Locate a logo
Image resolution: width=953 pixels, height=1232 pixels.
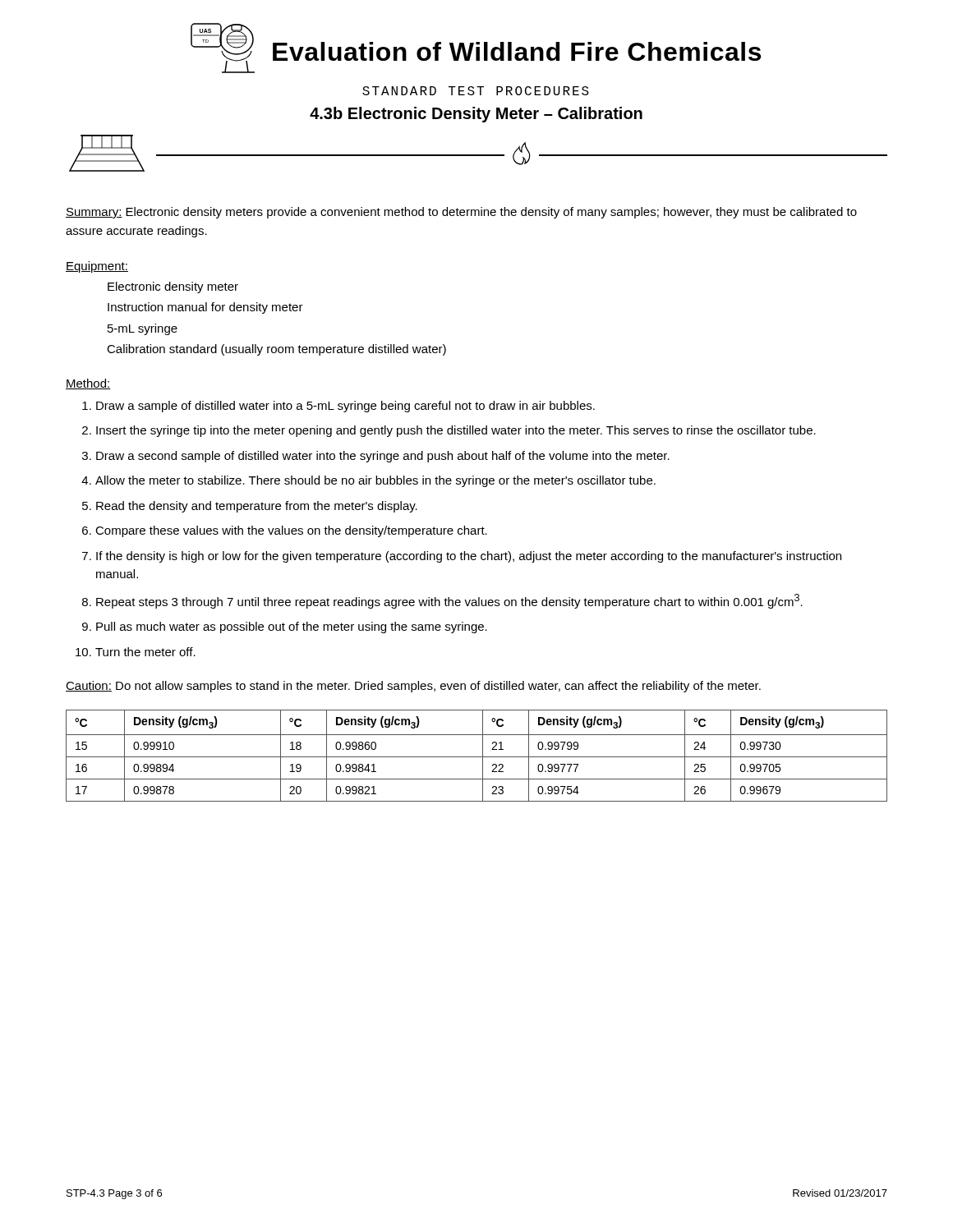(x=227, y=52)
